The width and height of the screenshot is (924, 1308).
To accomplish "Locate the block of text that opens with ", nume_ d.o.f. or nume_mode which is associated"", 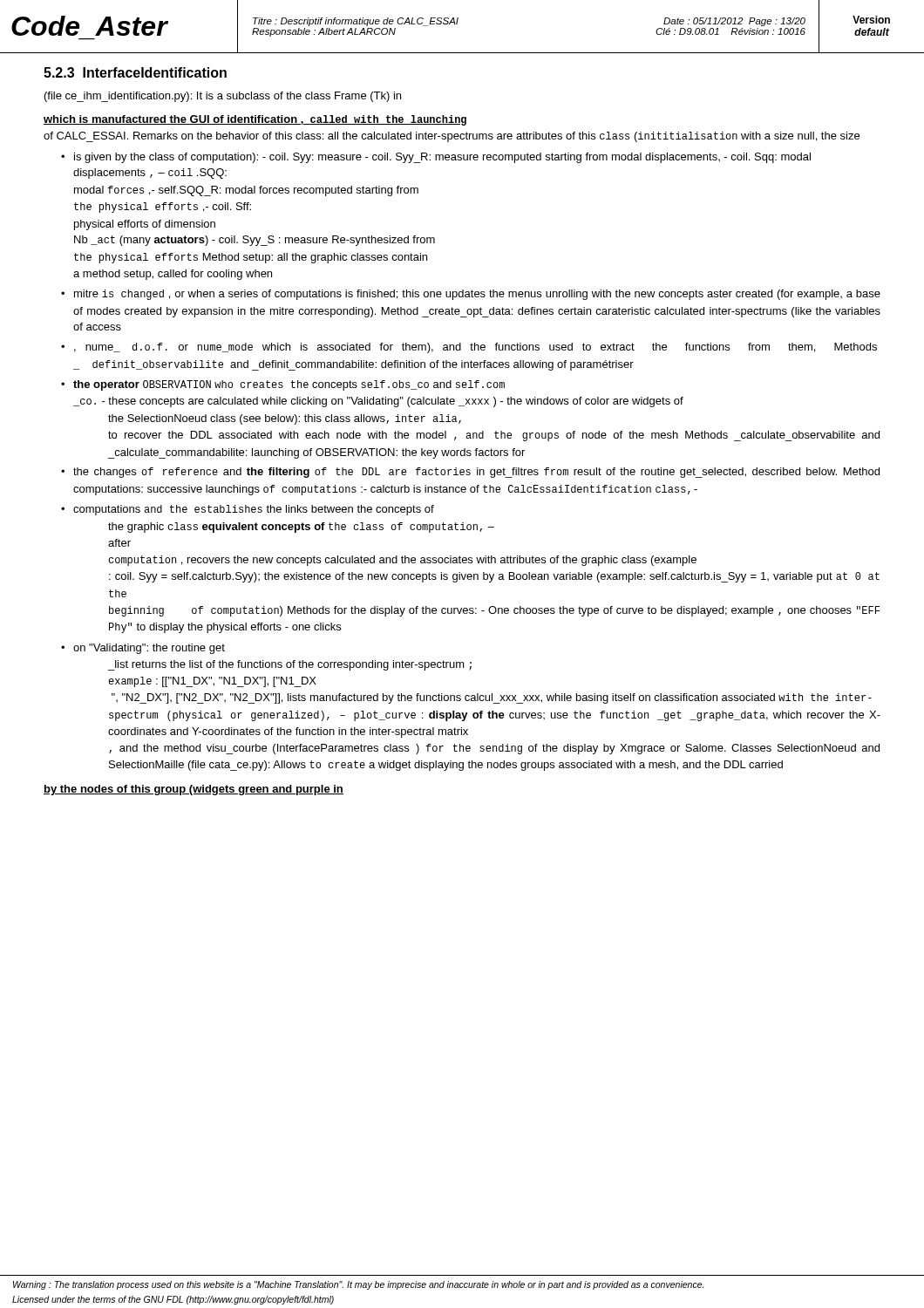I will point(477,356).
